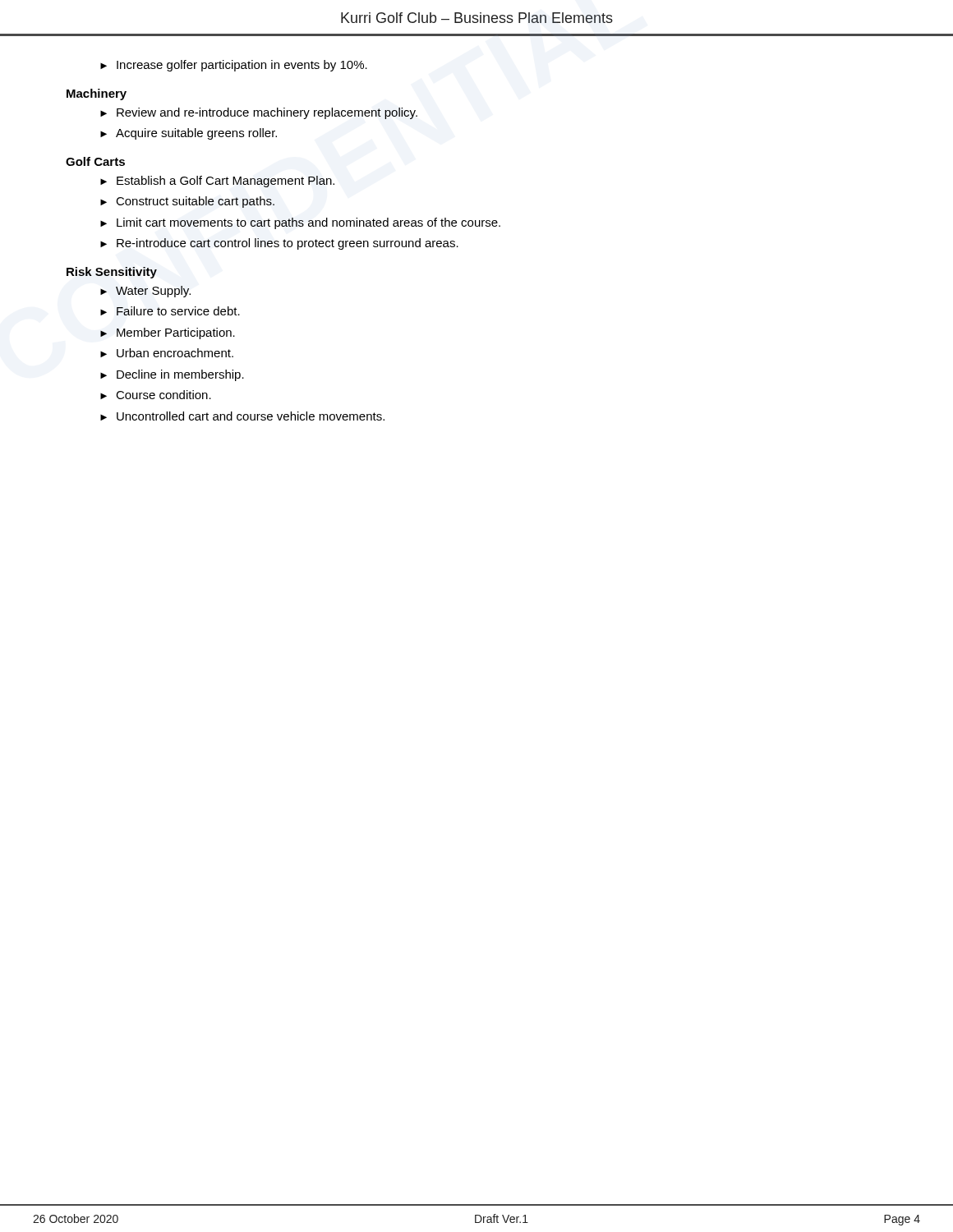Click on the passage starting "► Establish a Golf Cart Management Plan."
Image resolution: width=953 pixels, height=1232 pixels.
[x=217, y=180]
